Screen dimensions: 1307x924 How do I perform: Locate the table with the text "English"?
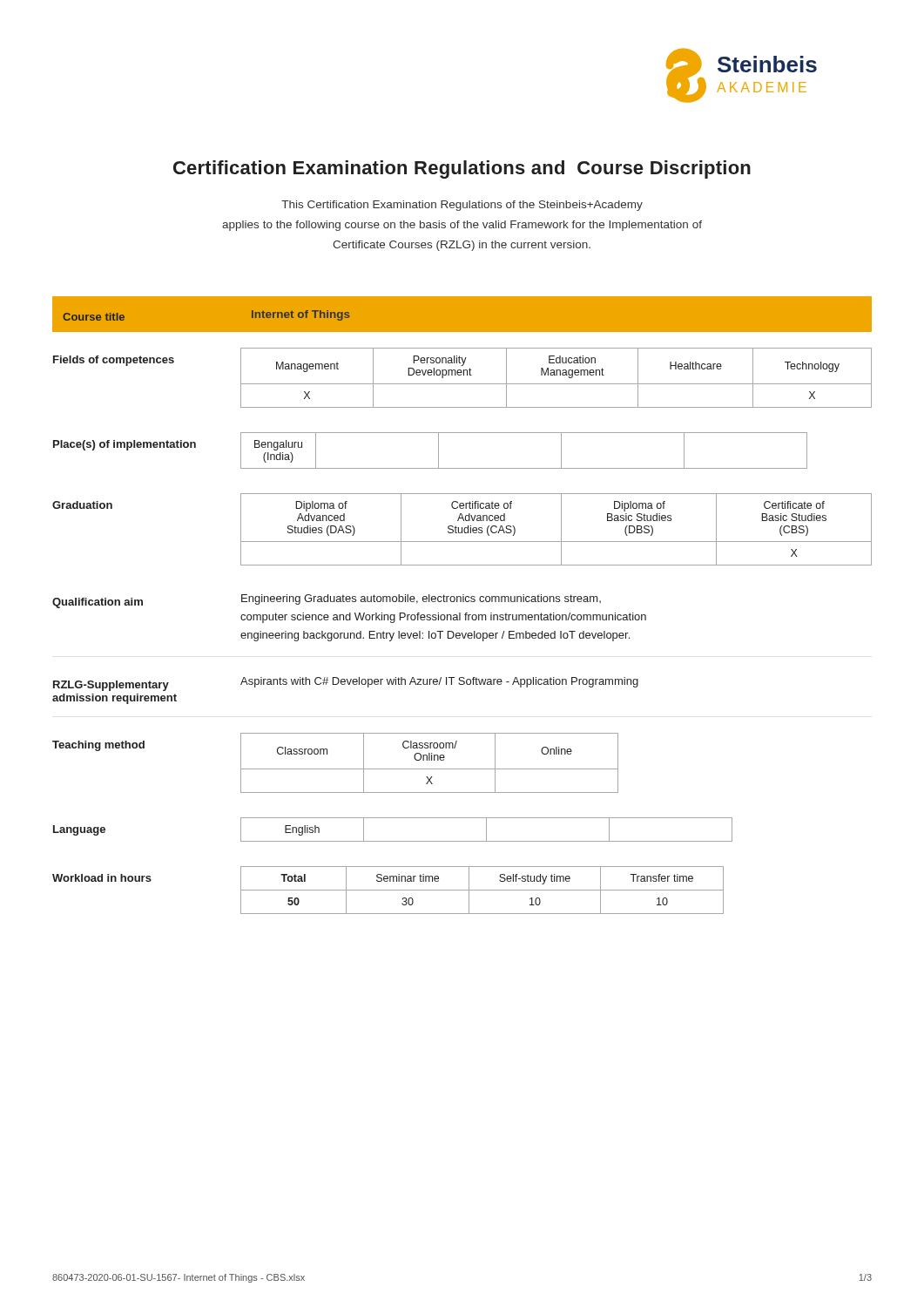coord(462,834)
